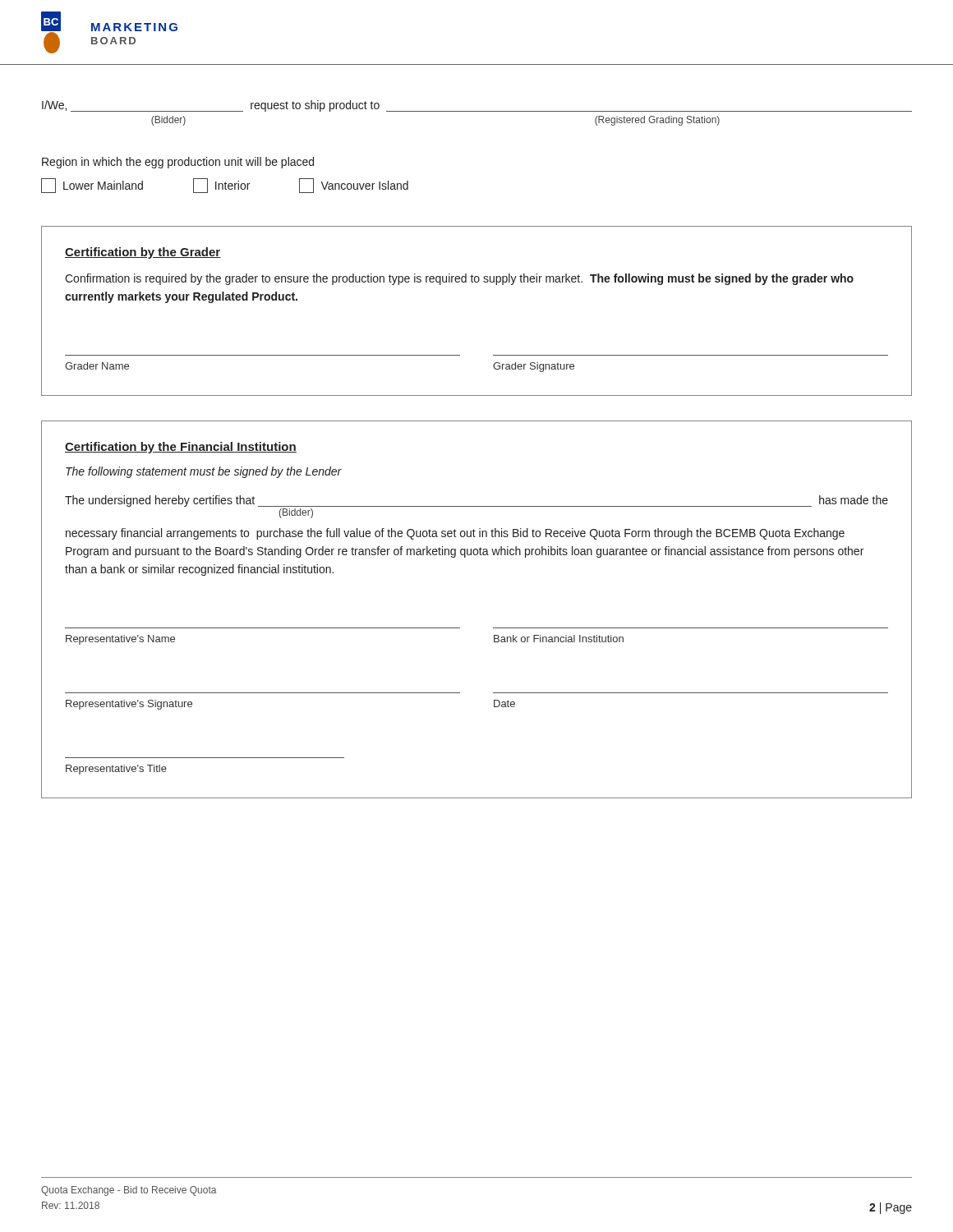
Task: Find the block on this page that starts "I/We, request to ship product to (Bidder)"
Action: [476, 111]
